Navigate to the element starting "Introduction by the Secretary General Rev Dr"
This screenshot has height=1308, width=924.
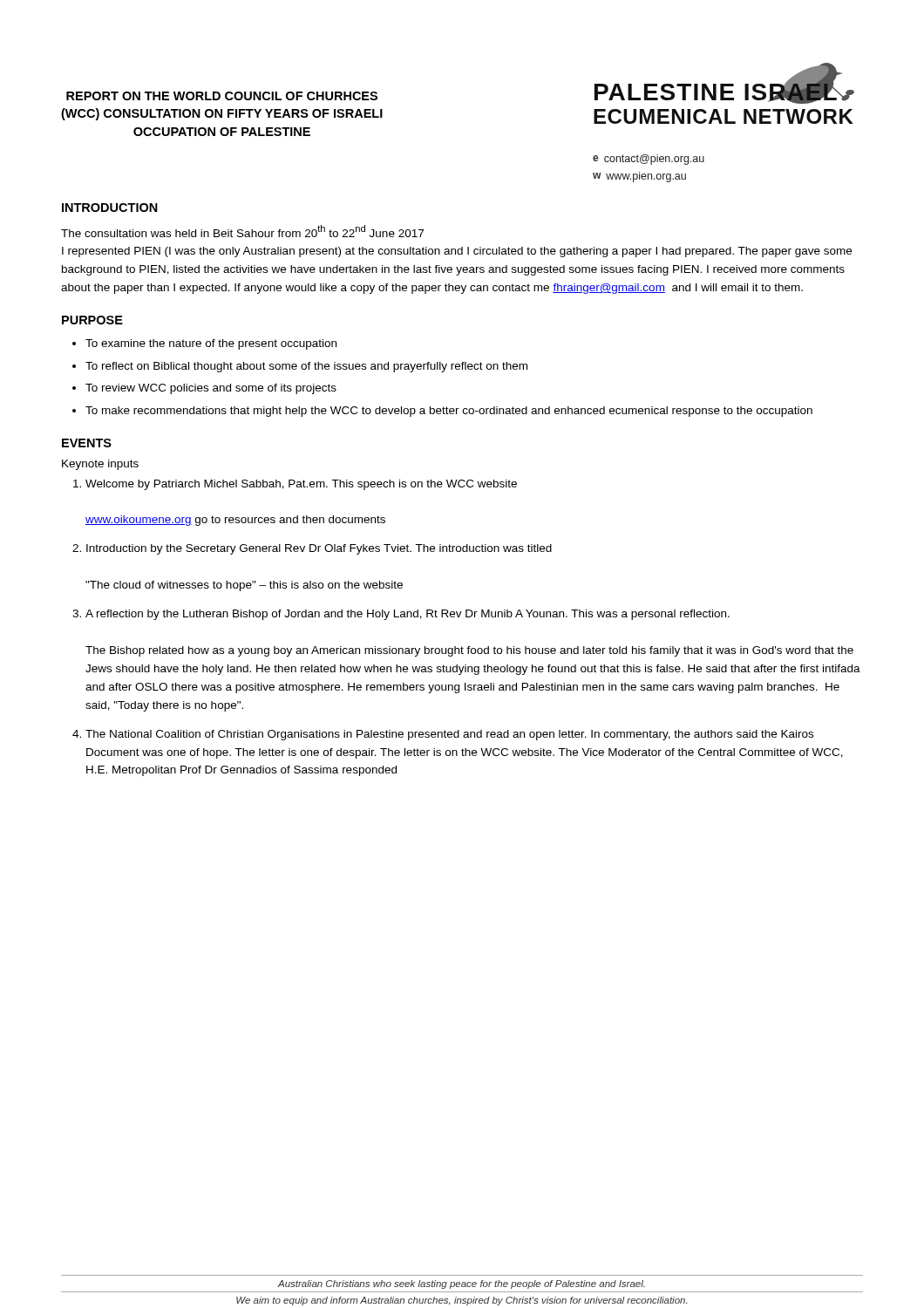[x=319, y=549]
